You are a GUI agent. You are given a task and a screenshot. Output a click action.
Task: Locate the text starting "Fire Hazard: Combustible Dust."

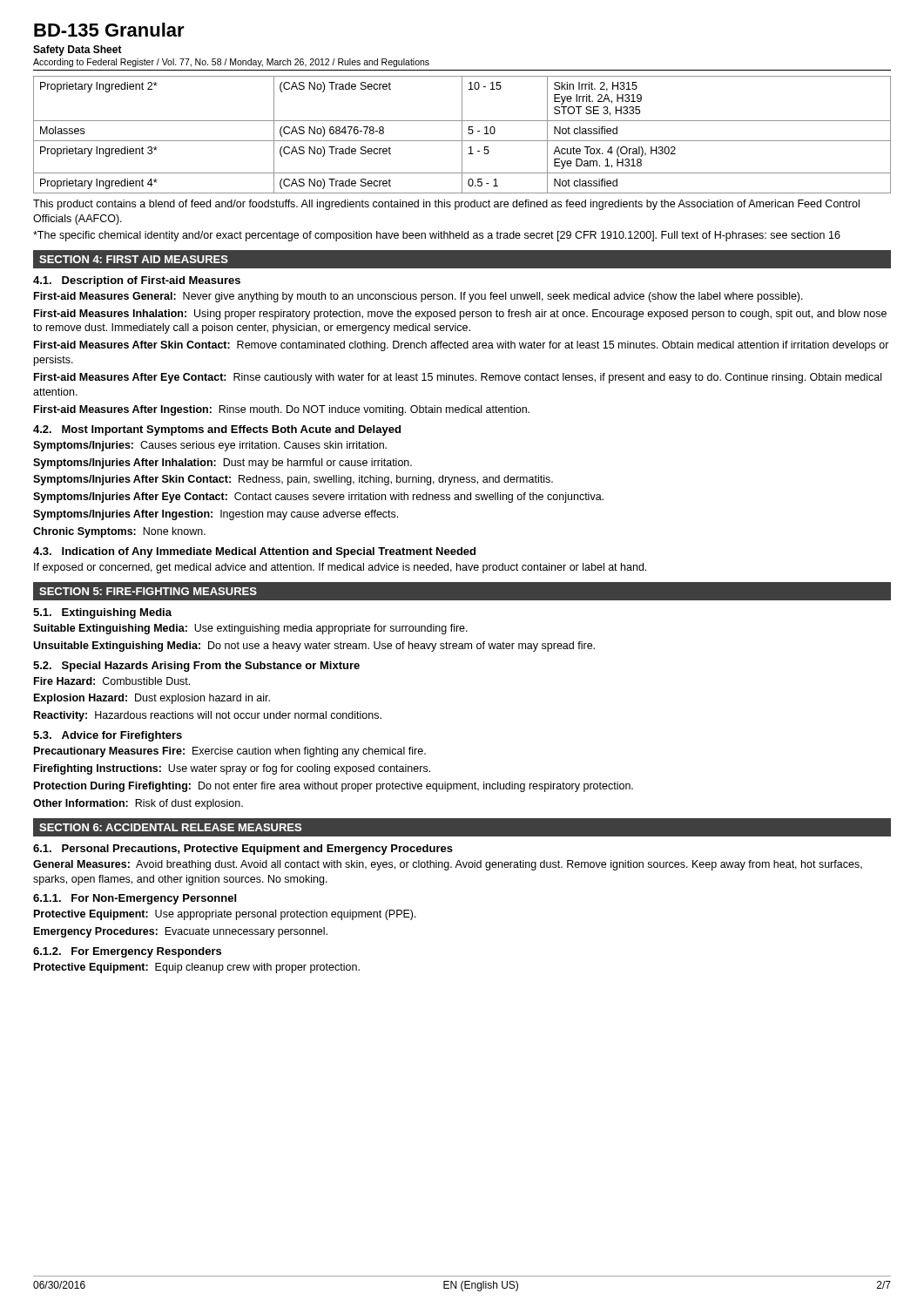pyautogui.click(x=112, y=681)
